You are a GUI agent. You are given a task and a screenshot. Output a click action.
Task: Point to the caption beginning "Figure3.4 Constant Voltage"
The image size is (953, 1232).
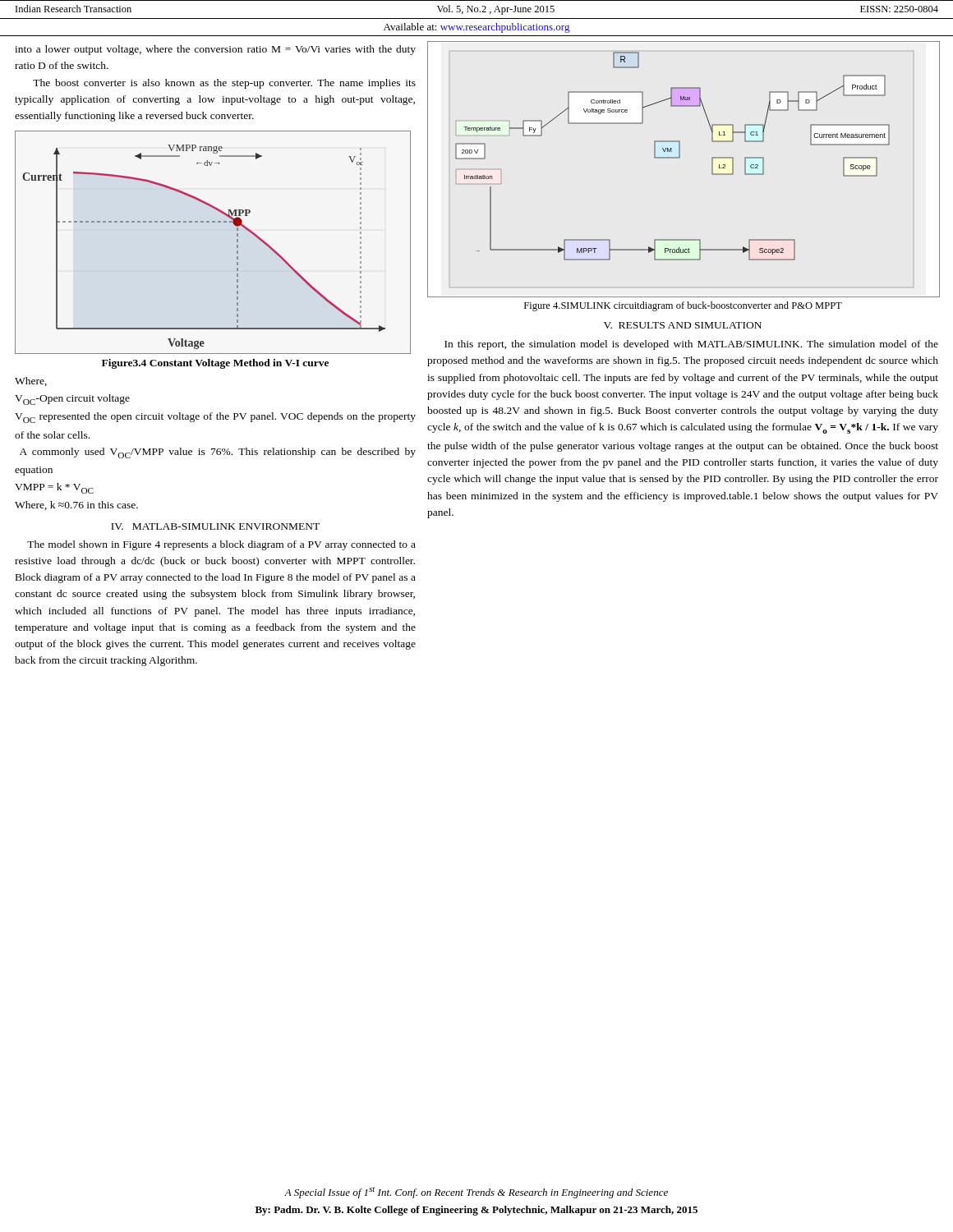(x=215, y=363)
